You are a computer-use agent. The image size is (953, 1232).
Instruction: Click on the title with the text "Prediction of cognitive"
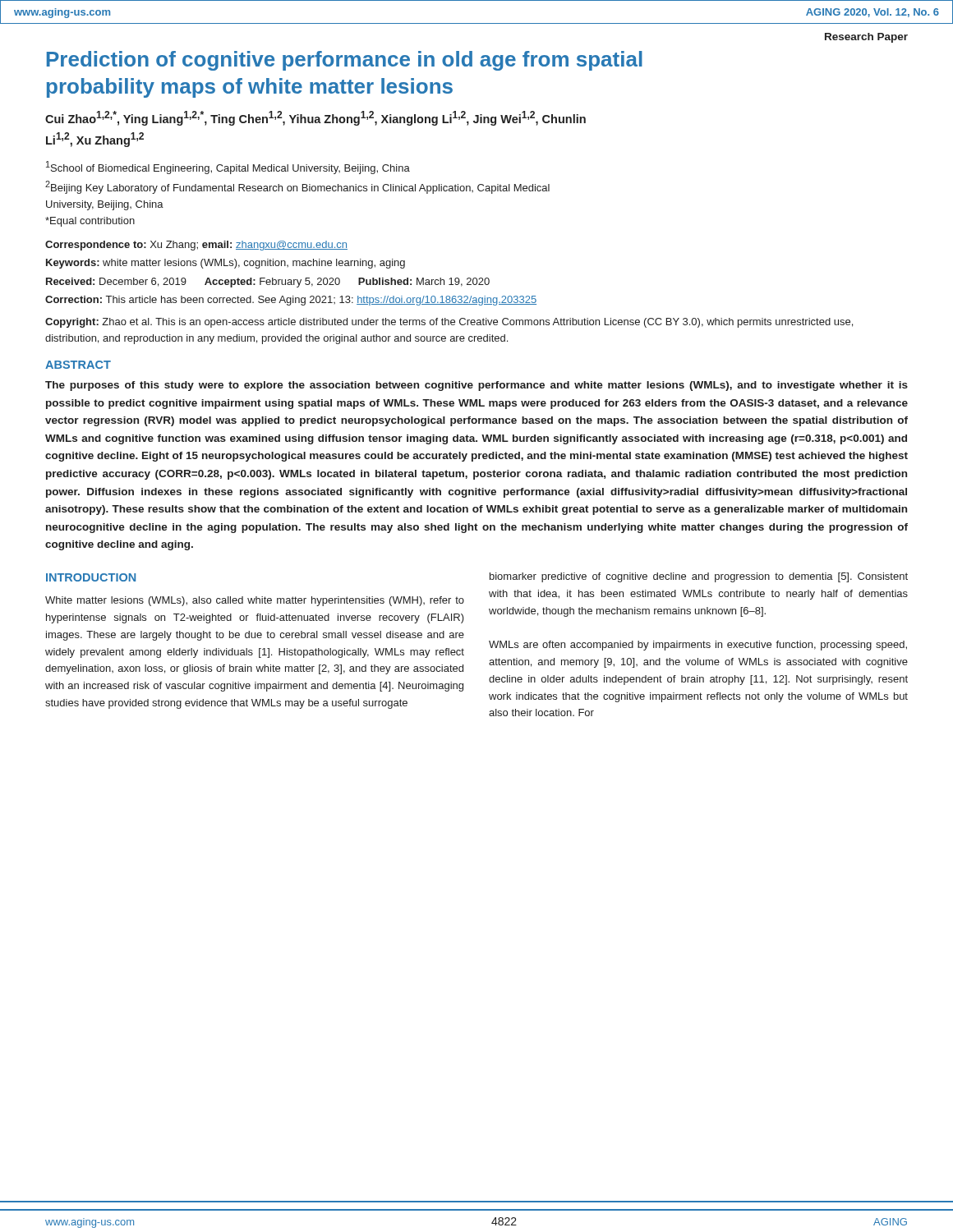[x=344, y=73]
